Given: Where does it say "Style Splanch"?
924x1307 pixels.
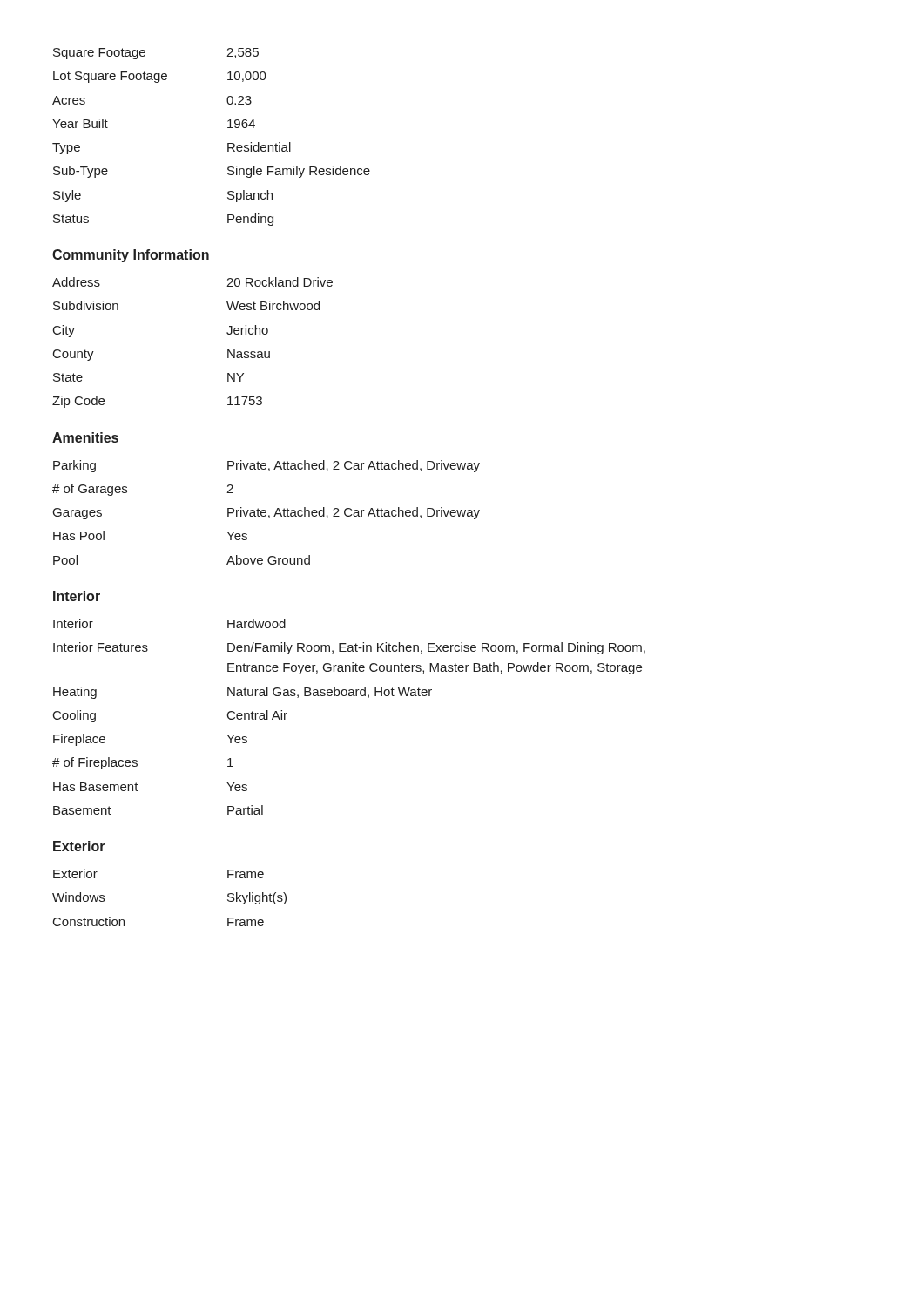Looking at the screenshot, I should tap(63, 196).
